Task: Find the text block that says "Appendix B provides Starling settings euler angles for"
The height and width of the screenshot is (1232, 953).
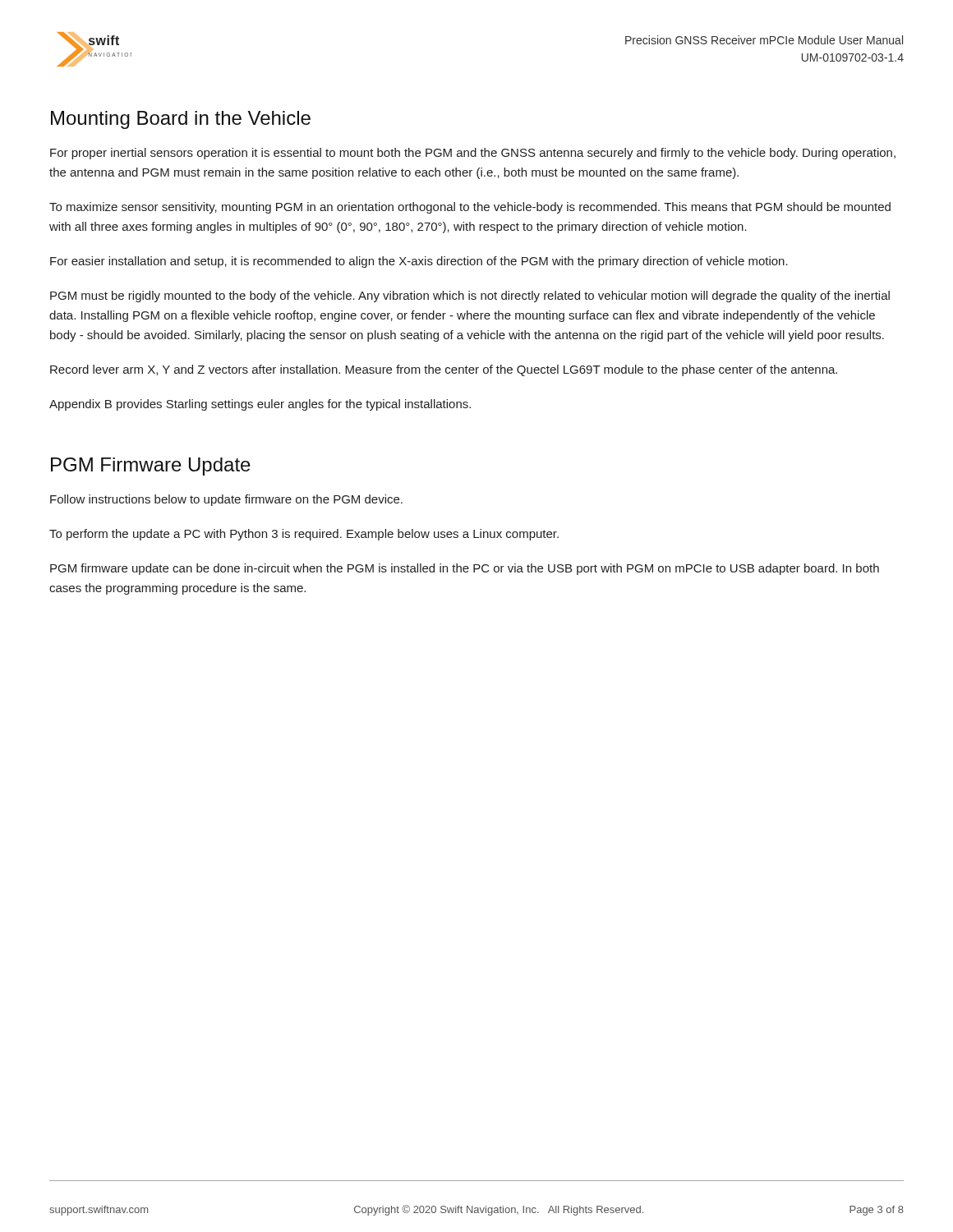Action: point(261,404)
